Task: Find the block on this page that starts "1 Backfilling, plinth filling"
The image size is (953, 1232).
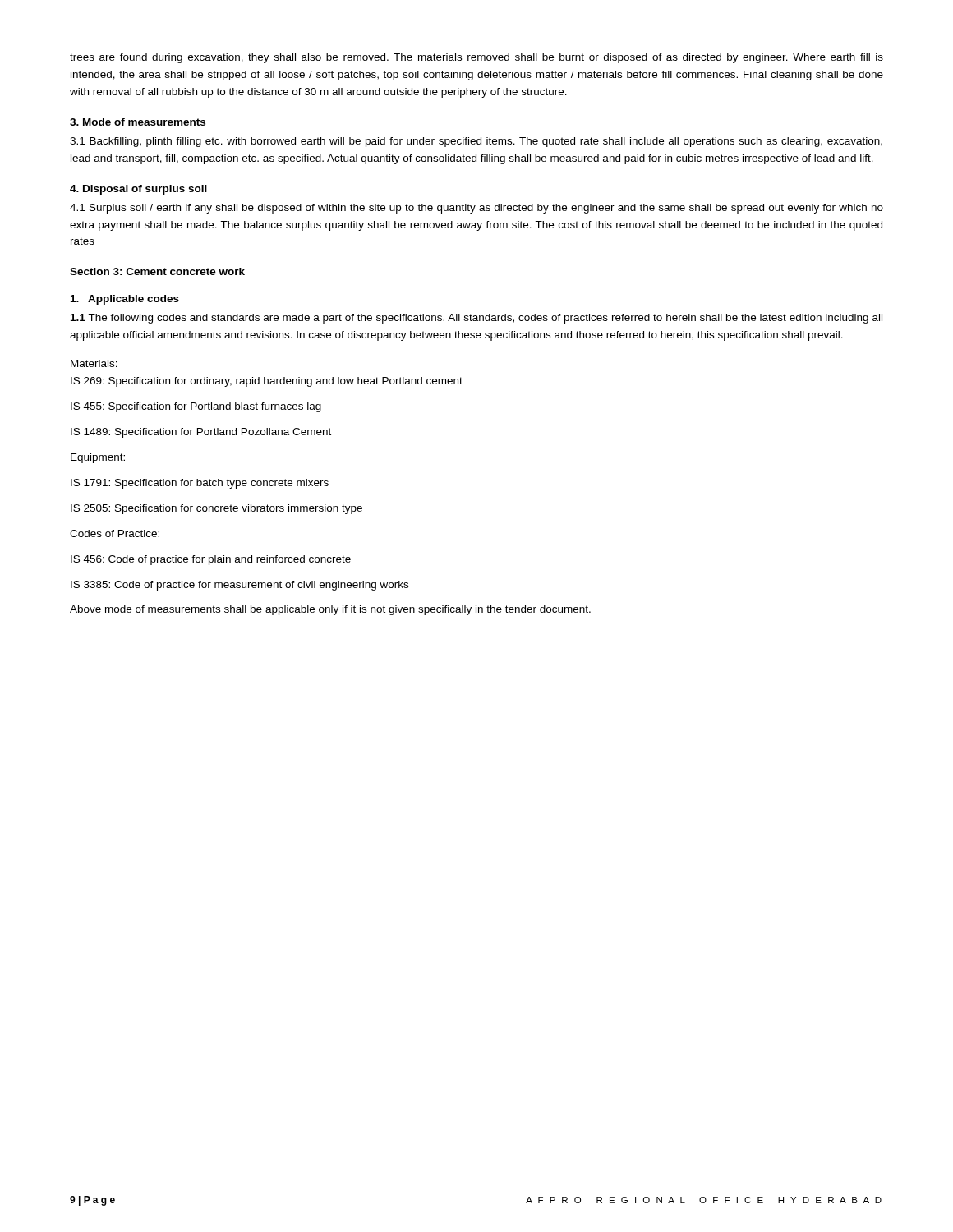Action: pyautogui.click(x=476, y=150)
